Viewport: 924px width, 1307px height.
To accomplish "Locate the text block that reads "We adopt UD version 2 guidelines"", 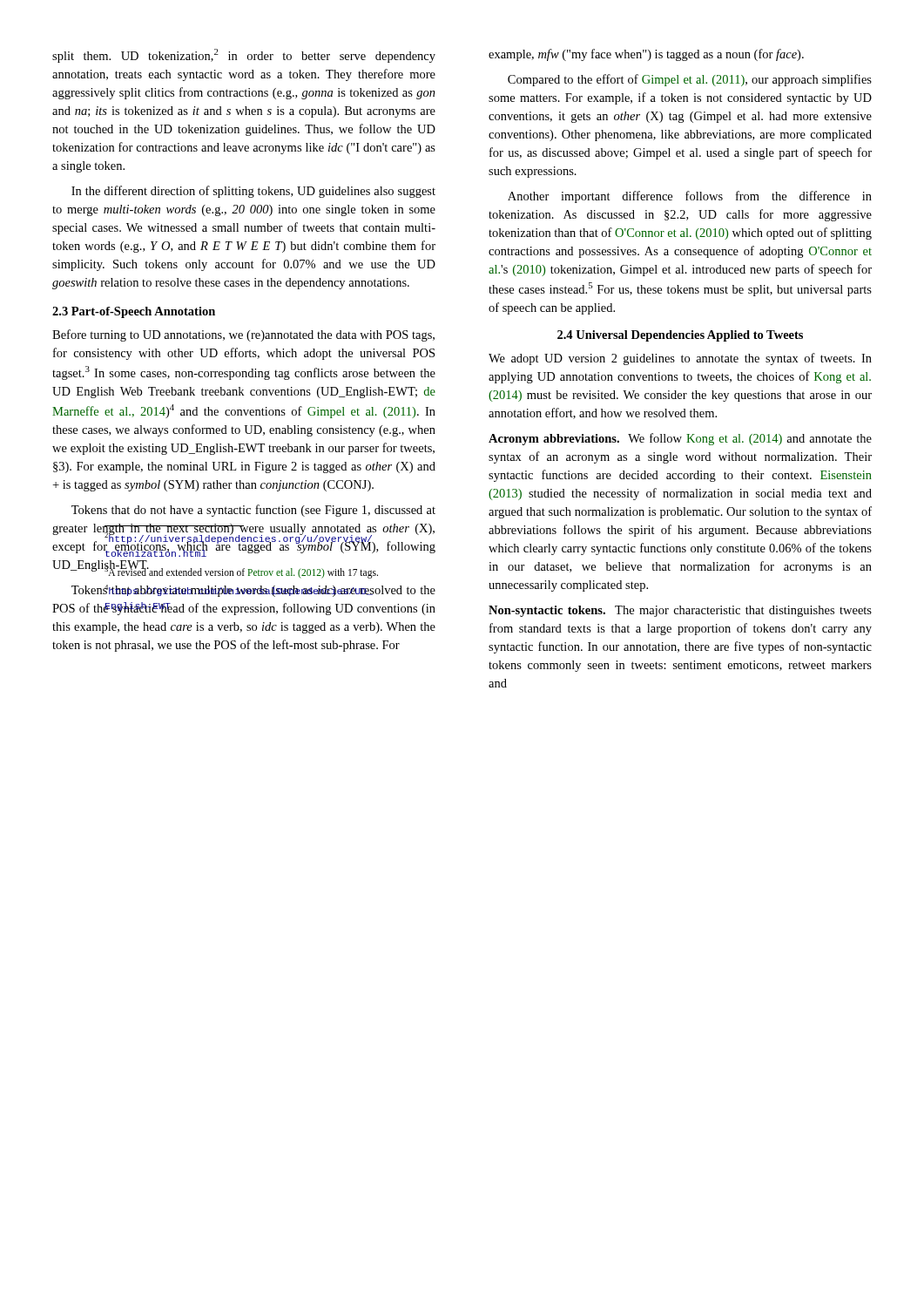I will tap(680, 521).
